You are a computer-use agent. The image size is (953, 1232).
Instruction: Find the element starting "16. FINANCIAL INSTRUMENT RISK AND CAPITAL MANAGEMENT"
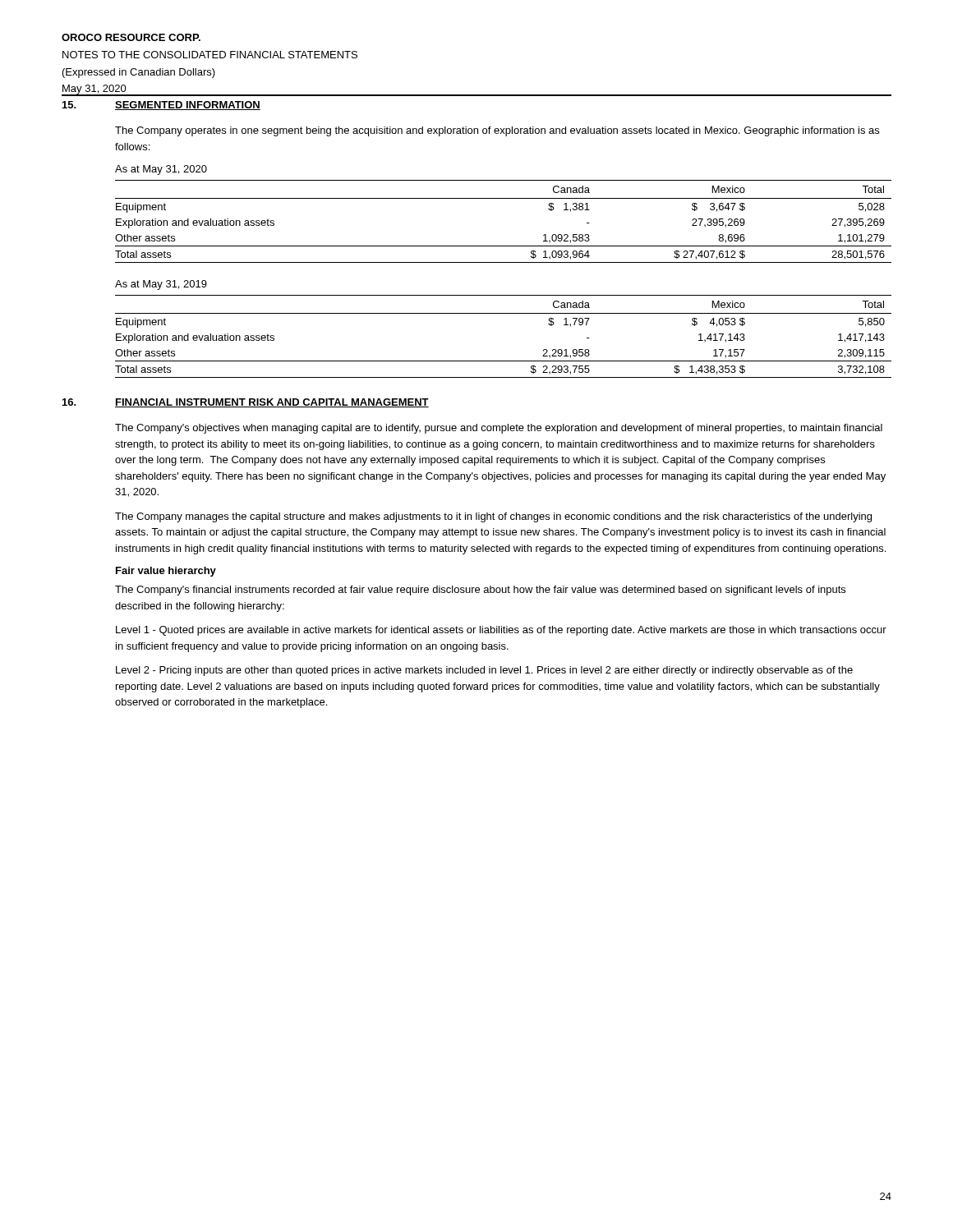(245, 402)
